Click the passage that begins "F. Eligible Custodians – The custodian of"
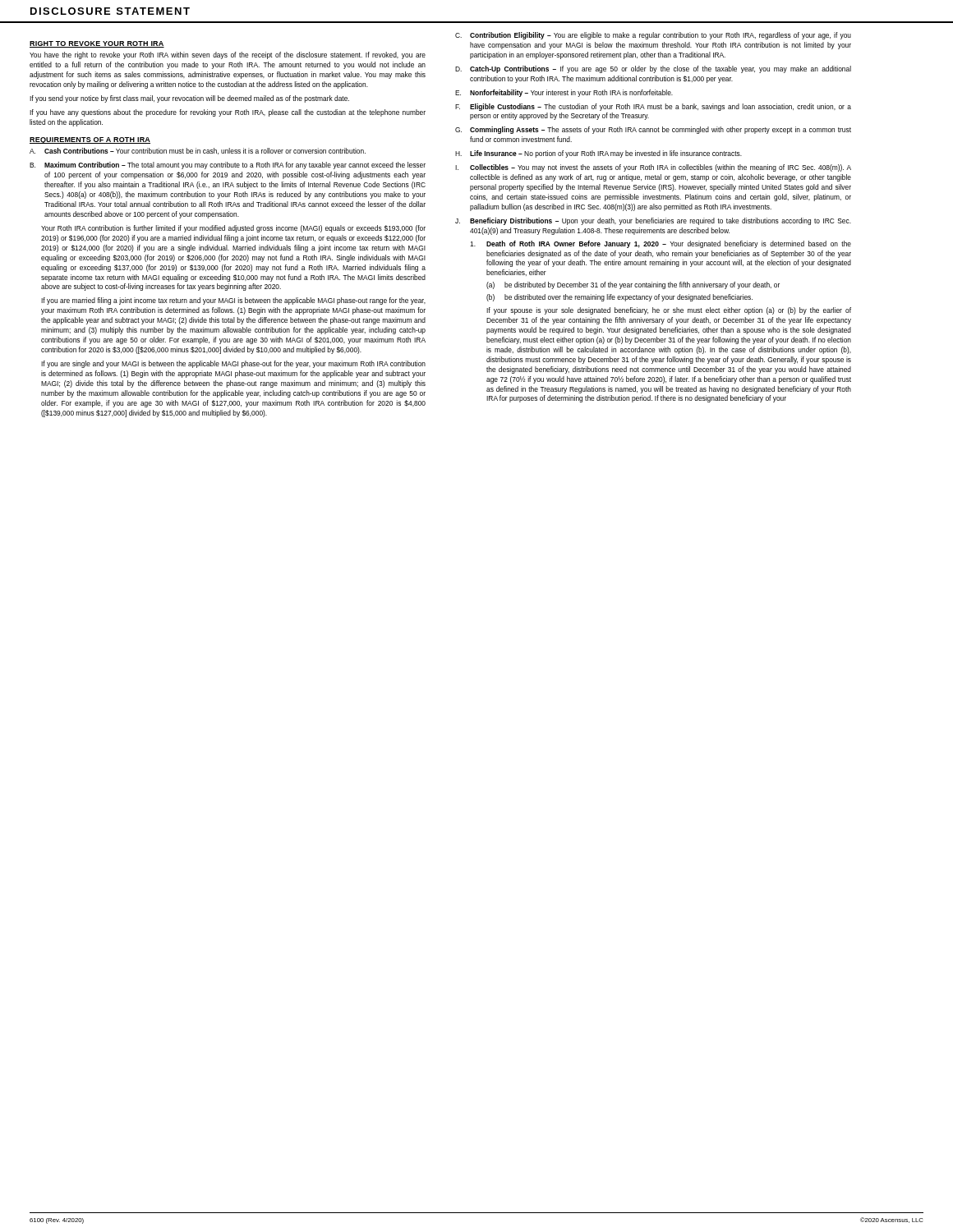The image size is (953, 1232). coord(653,112)
